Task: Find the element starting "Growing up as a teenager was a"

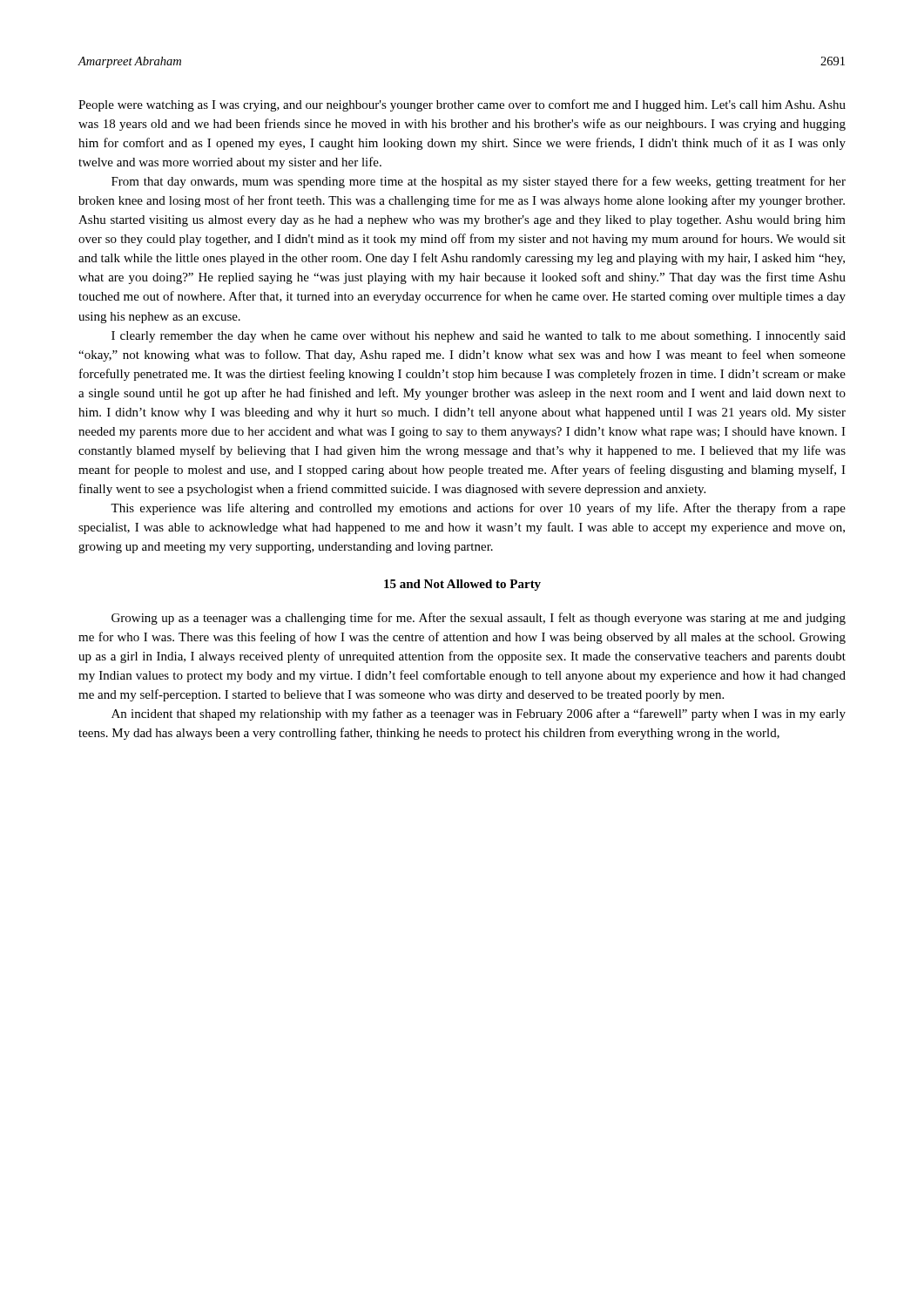Action: tap(462, 656)
